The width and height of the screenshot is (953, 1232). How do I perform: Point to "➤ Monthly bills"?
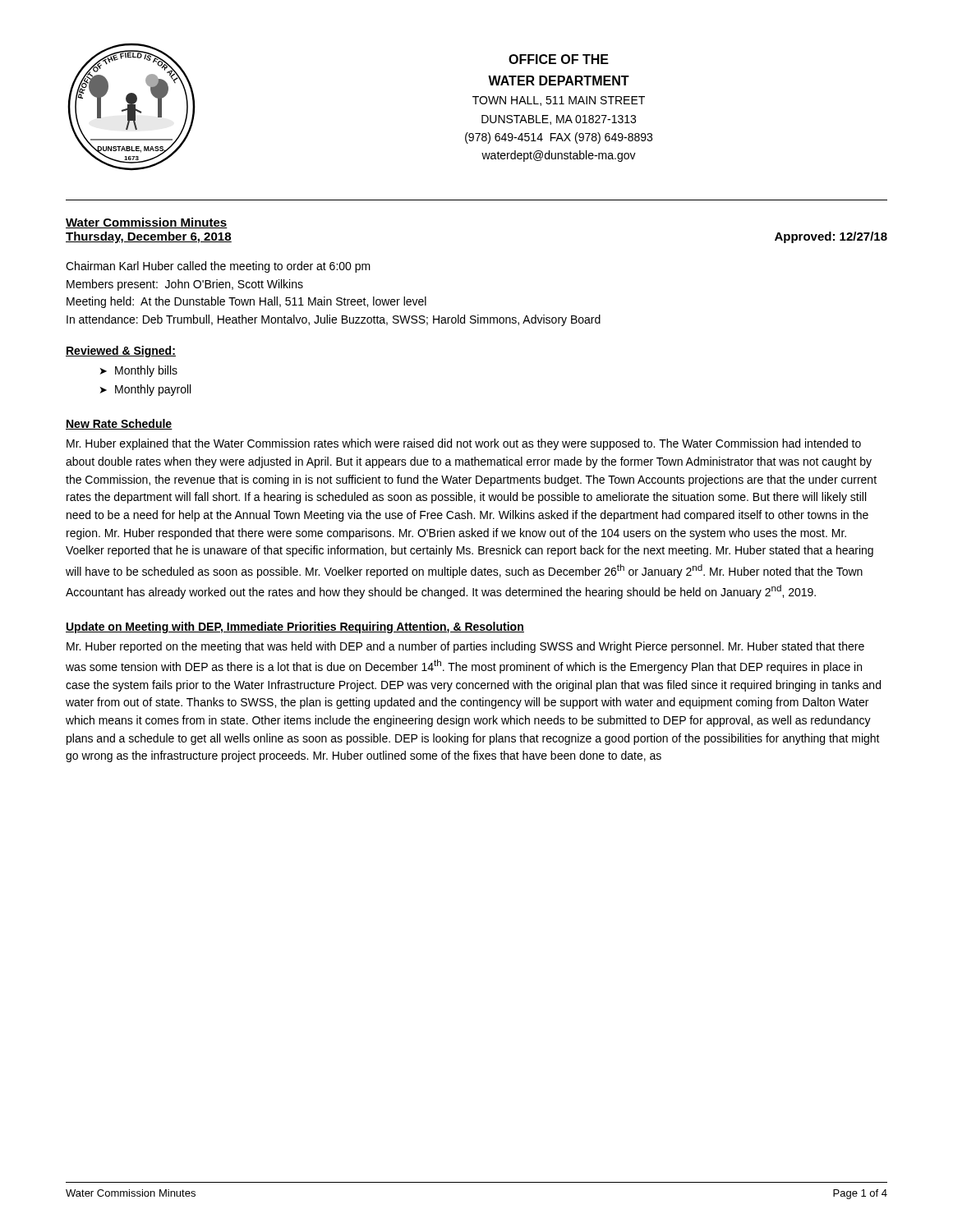pos(138,371)
